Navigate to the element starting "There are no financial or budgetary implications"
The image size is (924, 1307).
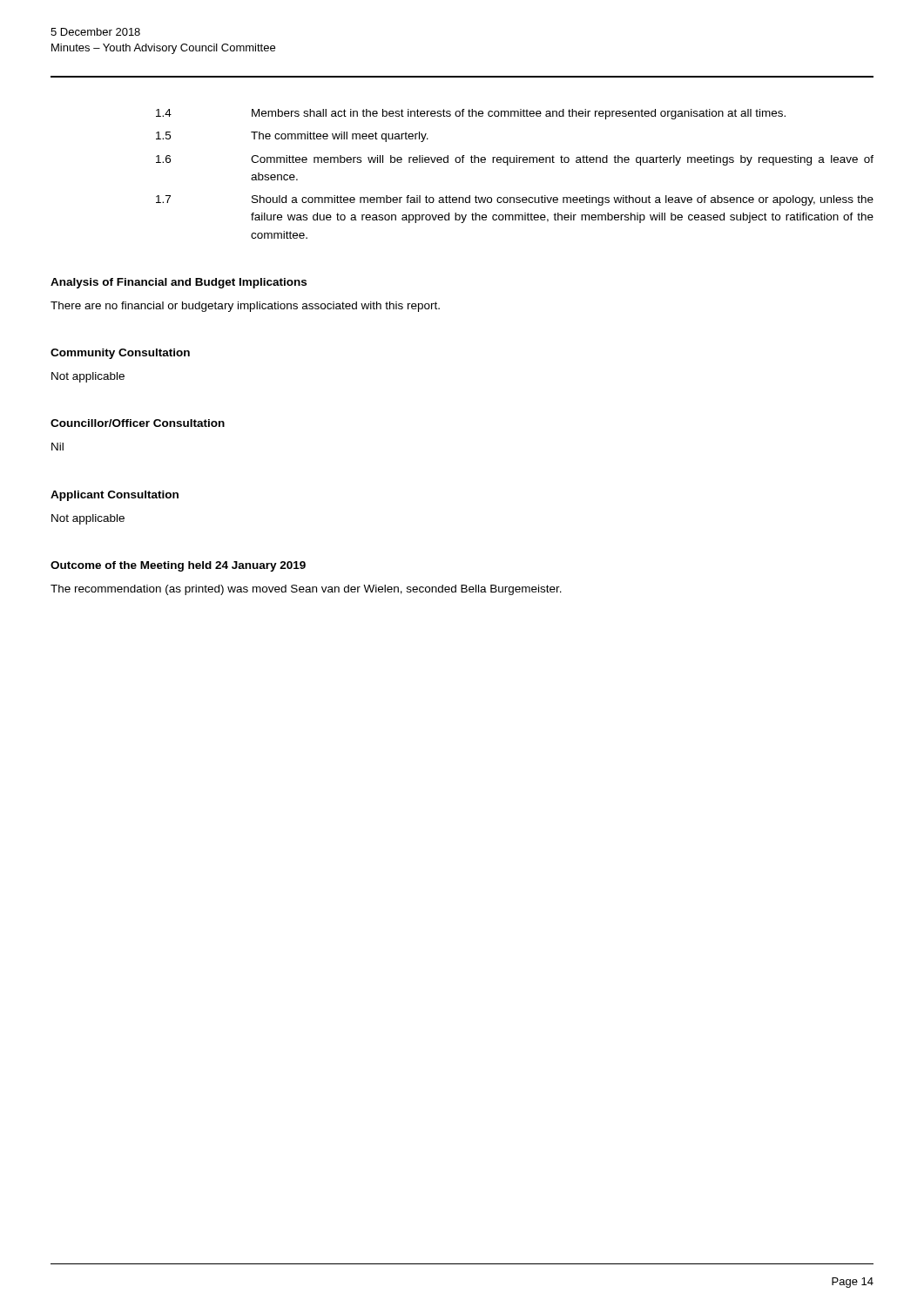tap(246, 305)
